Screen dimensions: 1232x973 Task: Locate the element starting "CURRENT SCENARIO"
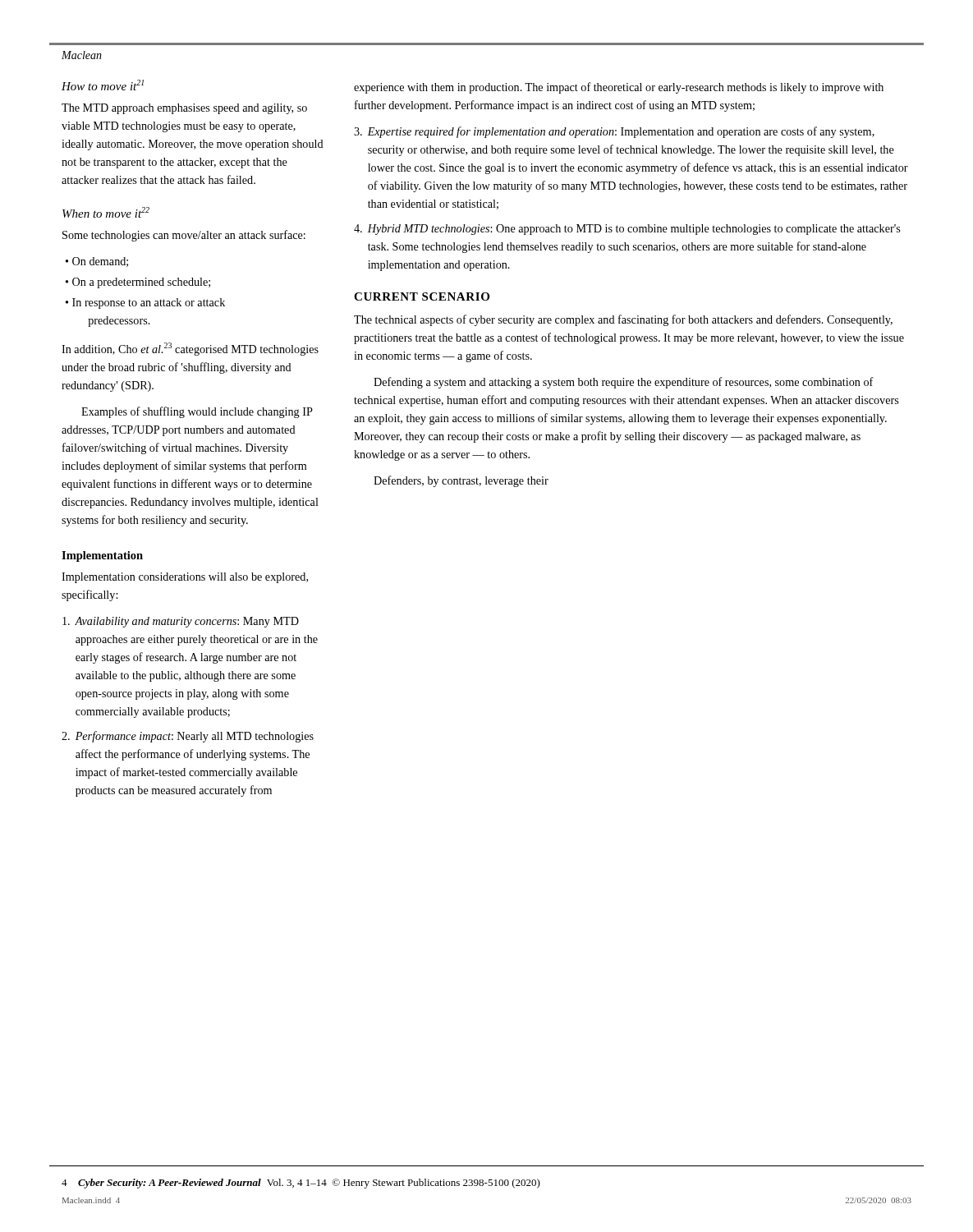[x=422, y=296]
